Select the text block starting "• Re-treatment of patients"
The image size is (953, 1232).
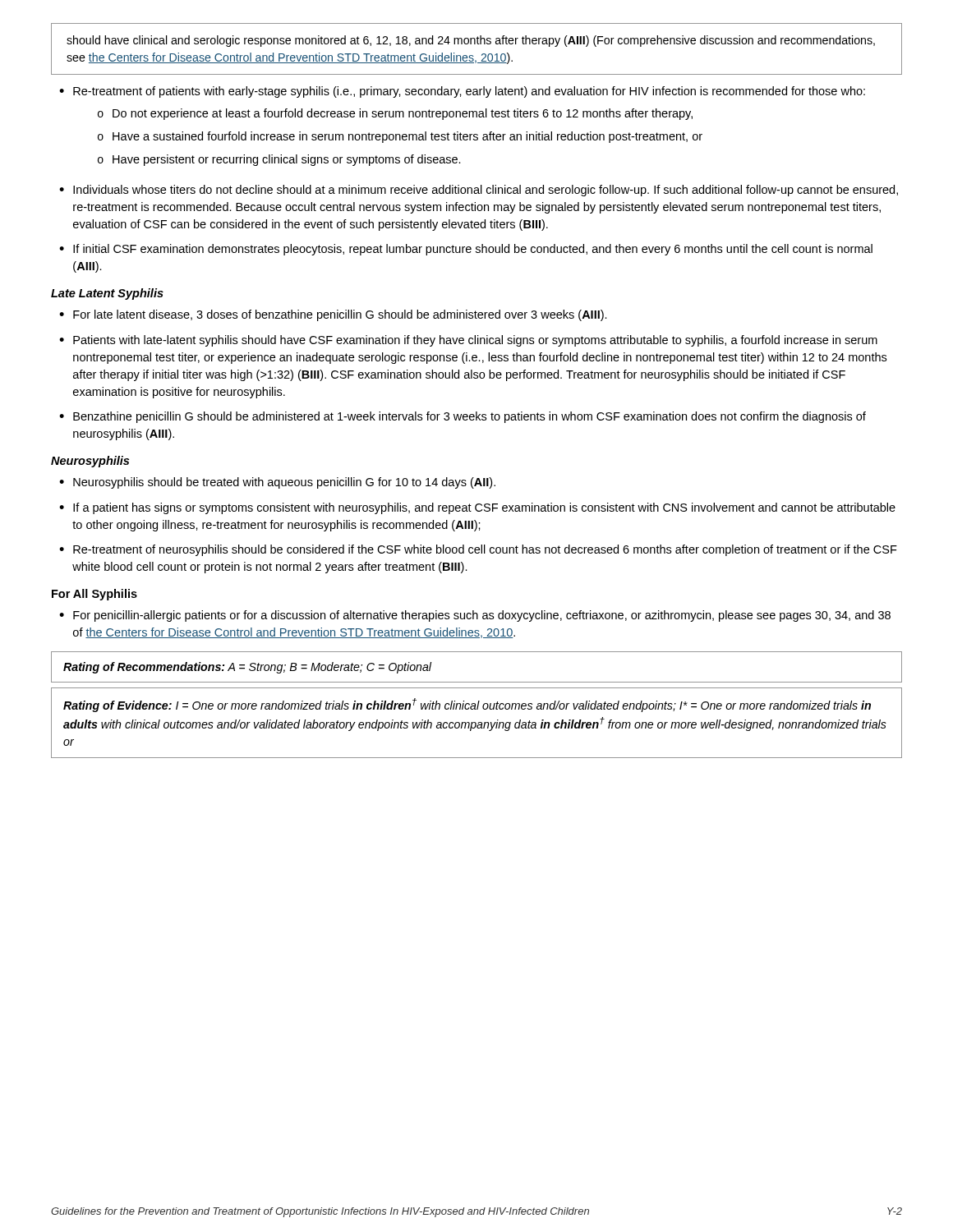[481, 129]
